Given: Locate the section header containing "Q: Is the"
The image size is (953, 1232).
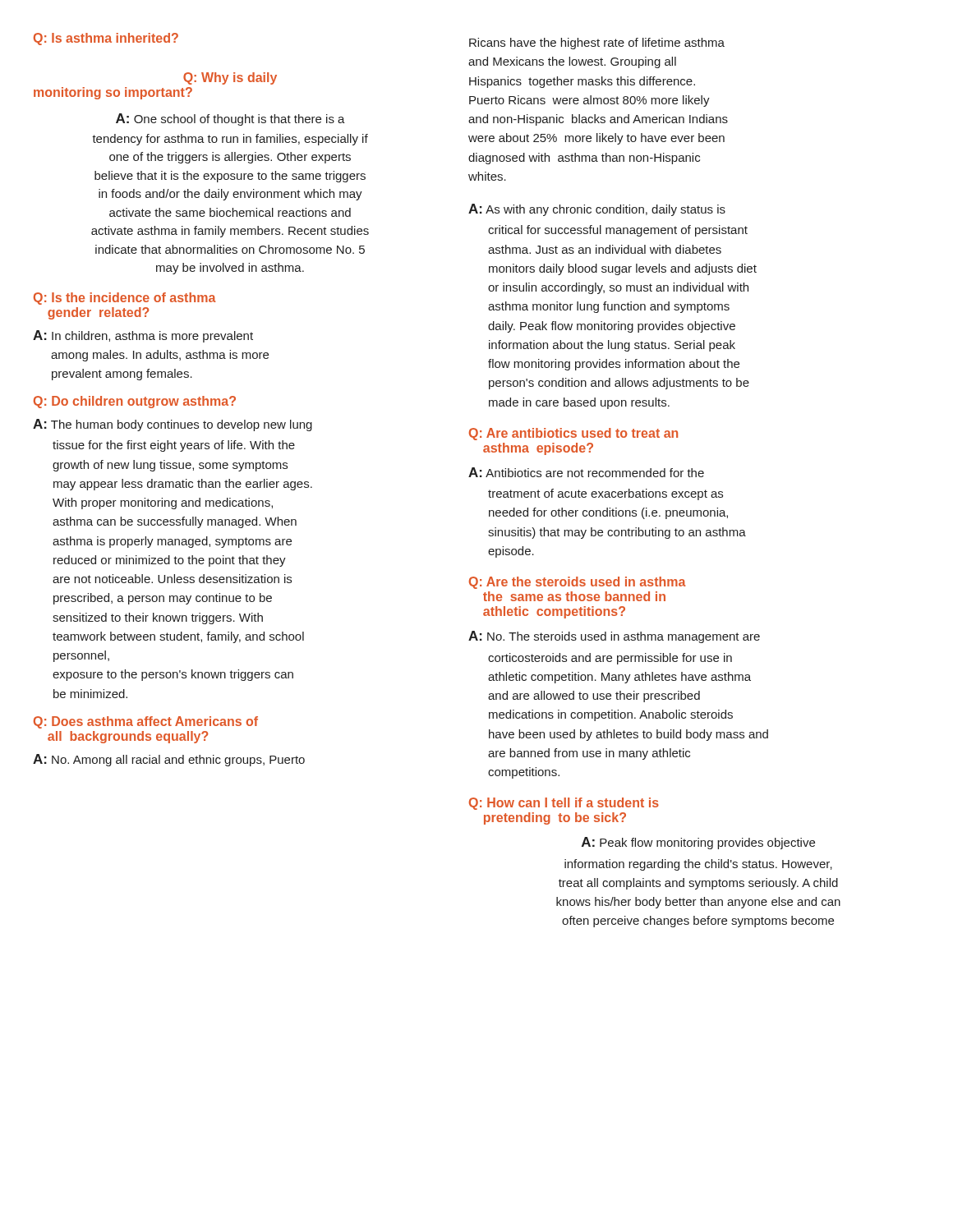Looking at the screenshot, I should [x=124, y=305].
